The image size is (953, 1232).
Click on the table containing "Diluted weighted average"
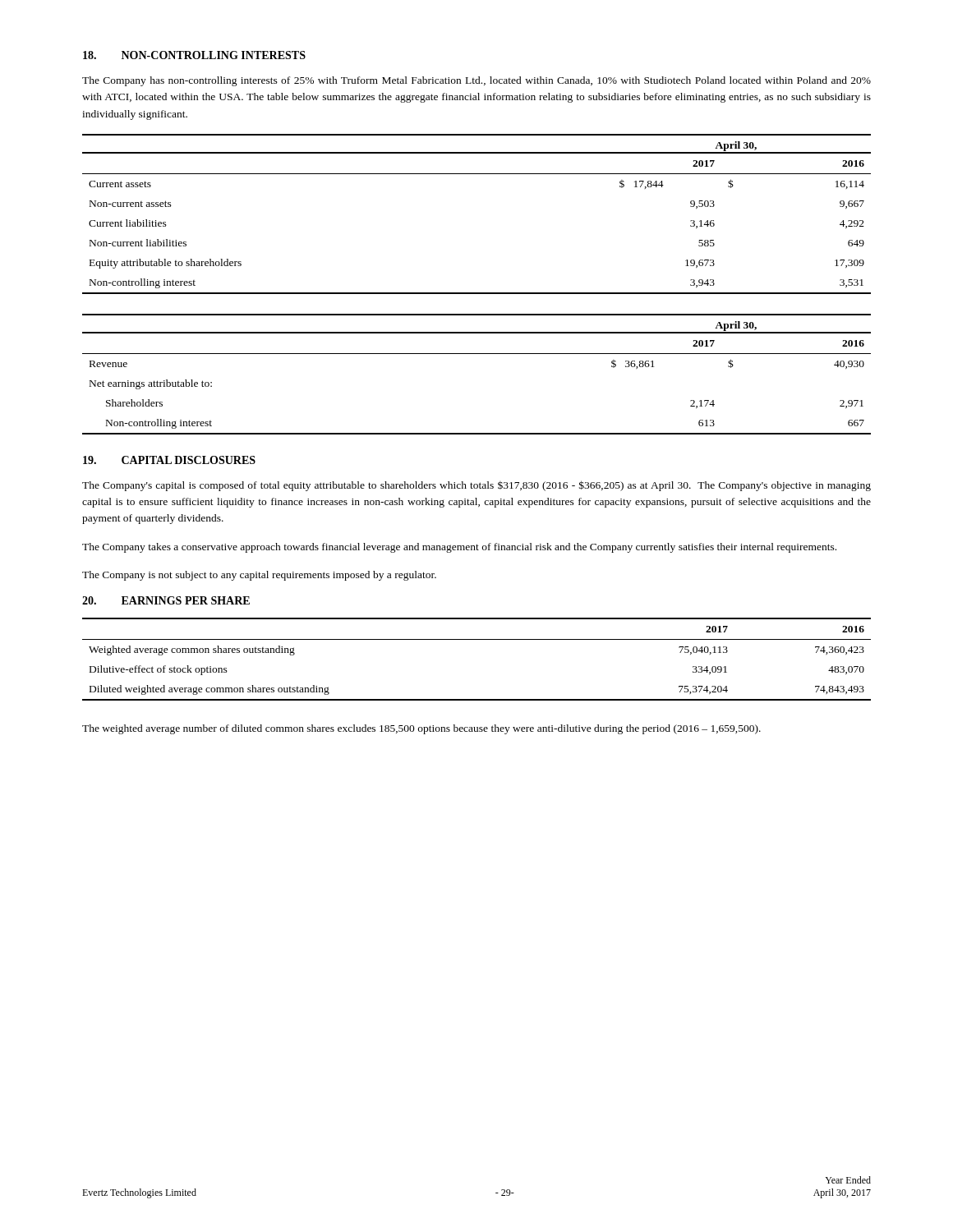coord(476,659)
